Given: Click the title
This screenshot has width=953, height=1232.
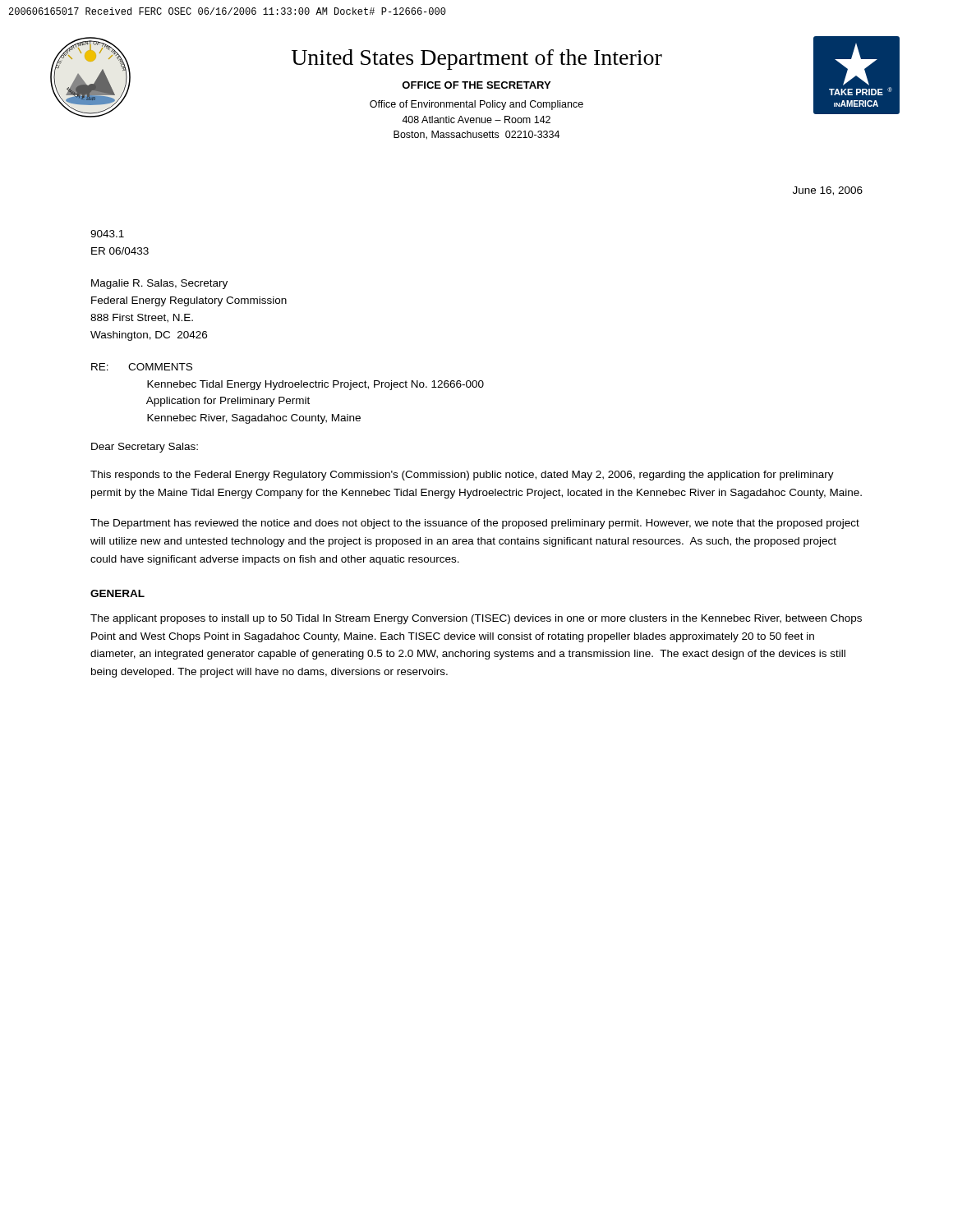Looking at the screenshot, I should [476, 57].
